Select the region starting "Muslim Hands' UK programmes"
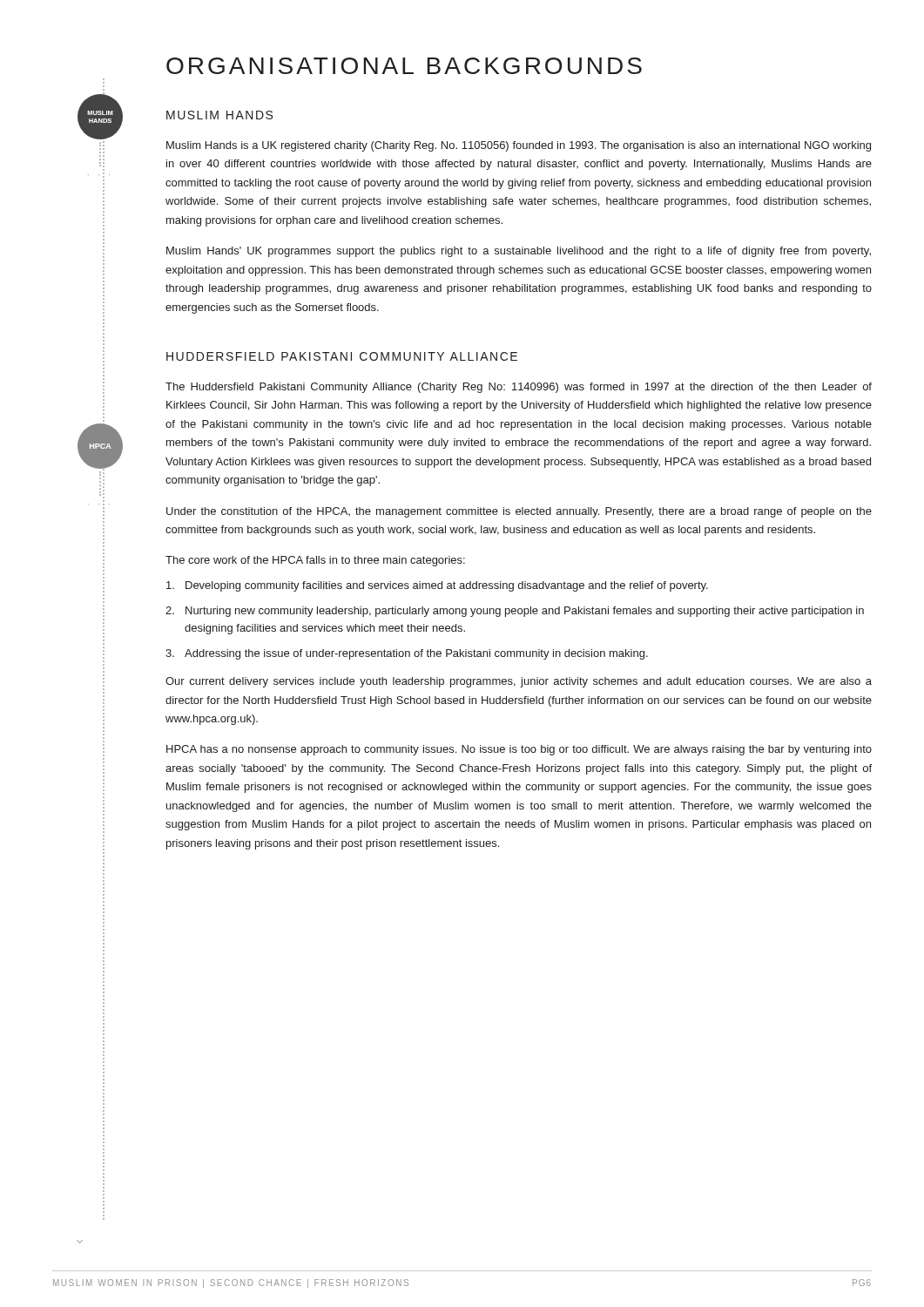The image size is (924, 1307). [x=519, y=279]
